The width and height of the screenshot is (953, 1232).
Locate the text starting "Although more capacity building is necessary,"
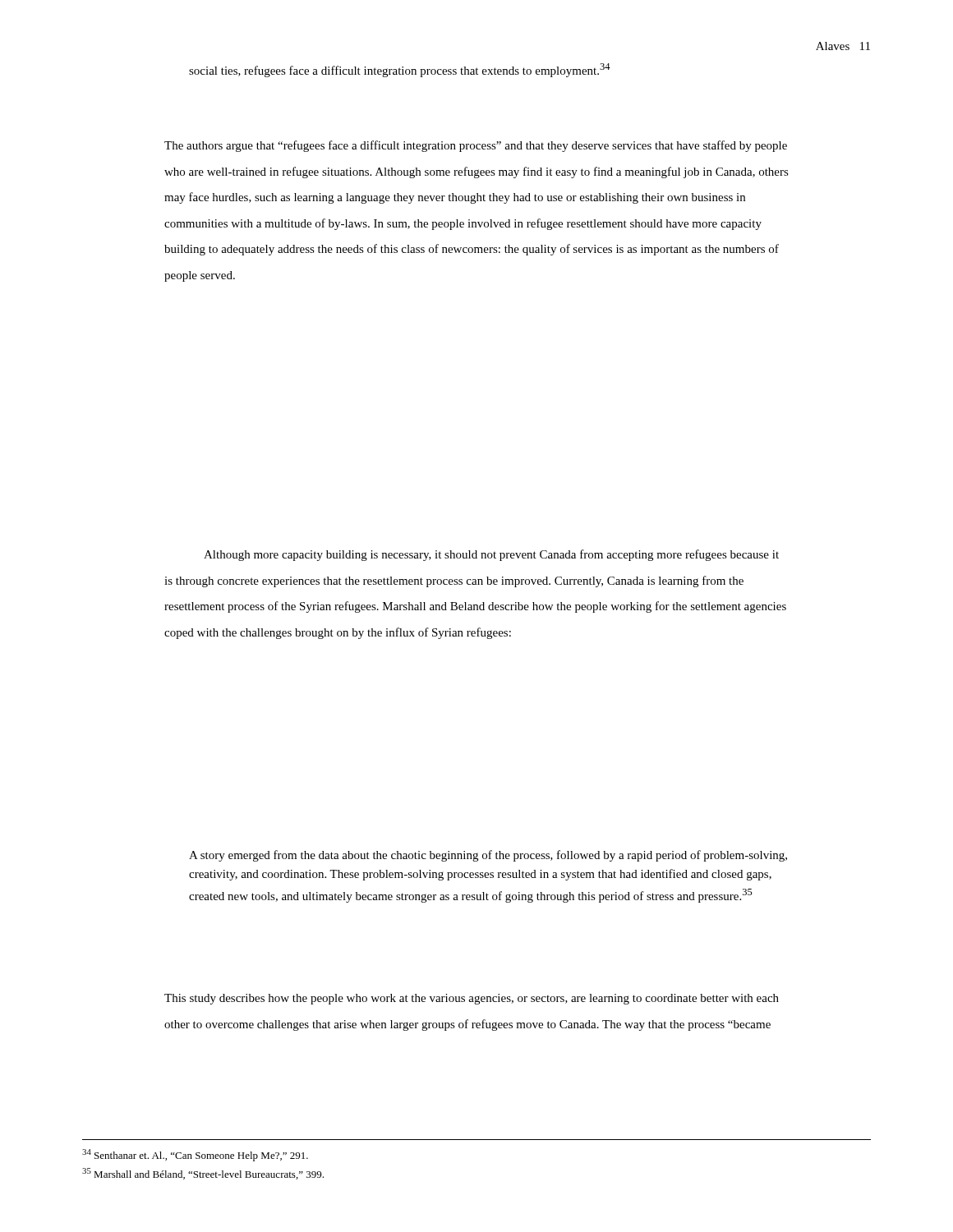[x=476, y=594]
